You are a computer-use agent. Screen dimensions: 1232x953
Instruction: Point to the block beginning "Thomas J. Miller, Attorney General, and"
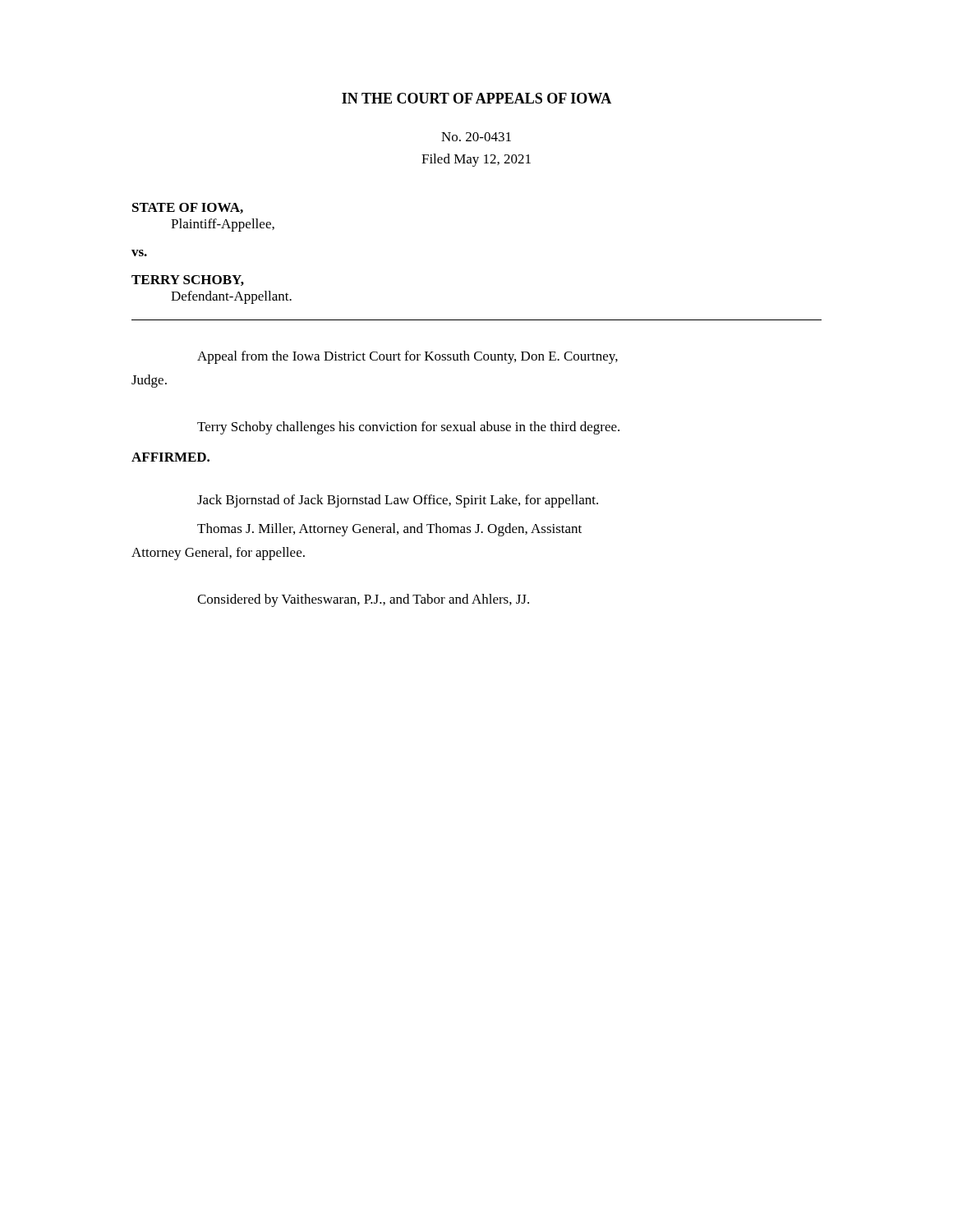point(357,540)
